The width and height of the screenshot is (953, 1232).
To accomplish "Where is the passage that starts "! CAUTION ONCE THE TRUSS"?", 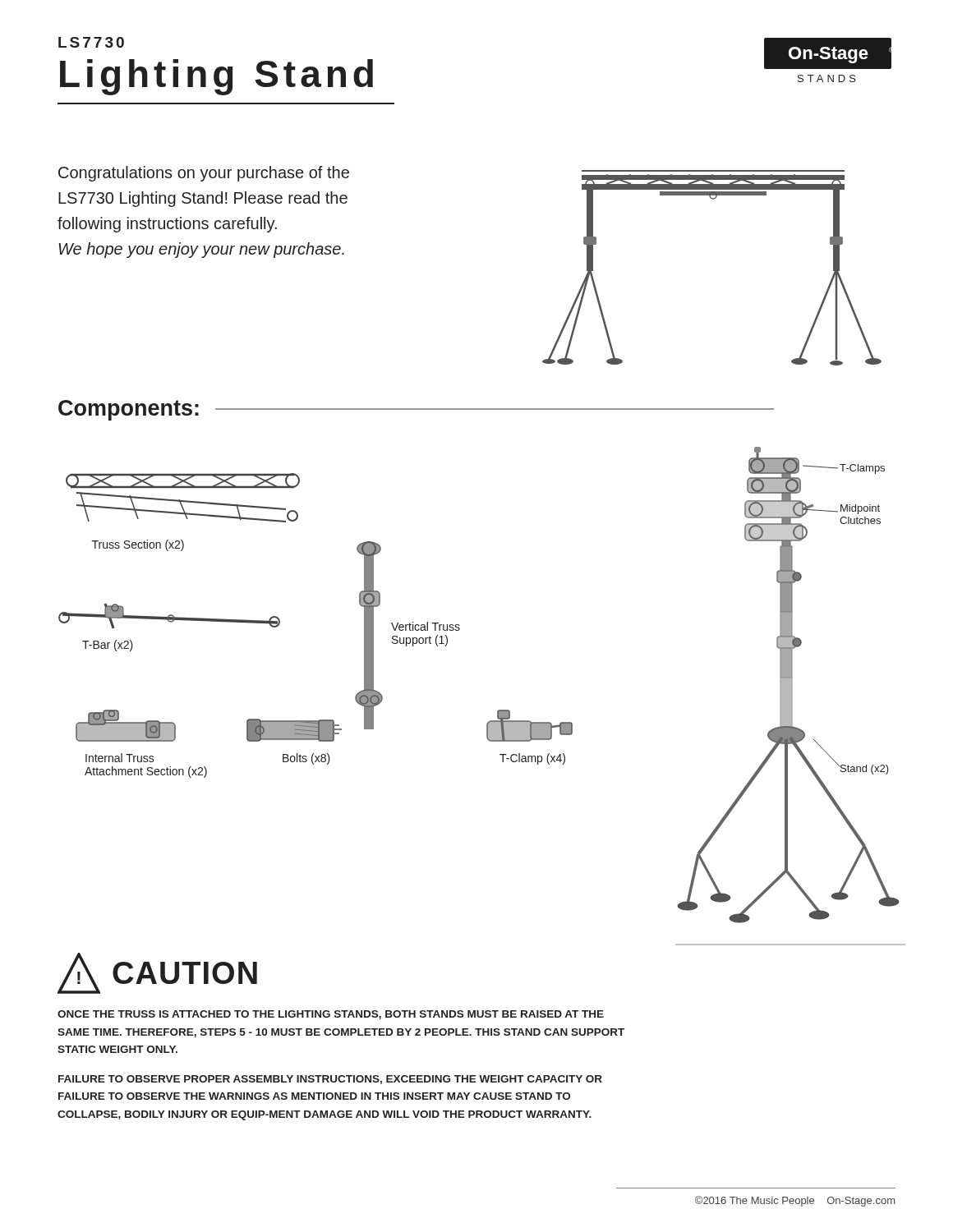I will pyautogui.click(x=345, y=1038).
